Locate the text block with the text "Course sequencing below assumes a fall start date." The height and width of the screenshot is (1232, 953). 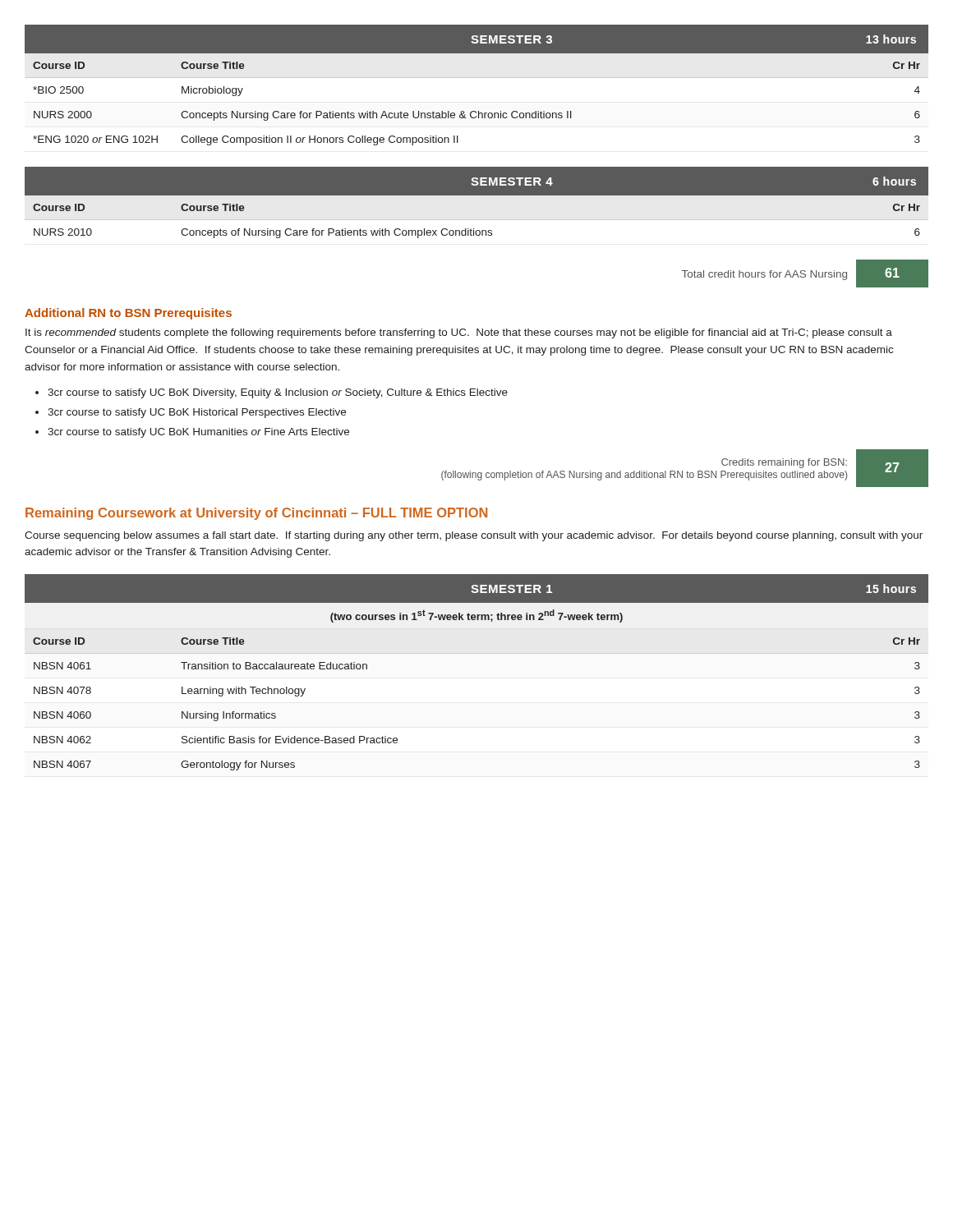pos(474,543)
